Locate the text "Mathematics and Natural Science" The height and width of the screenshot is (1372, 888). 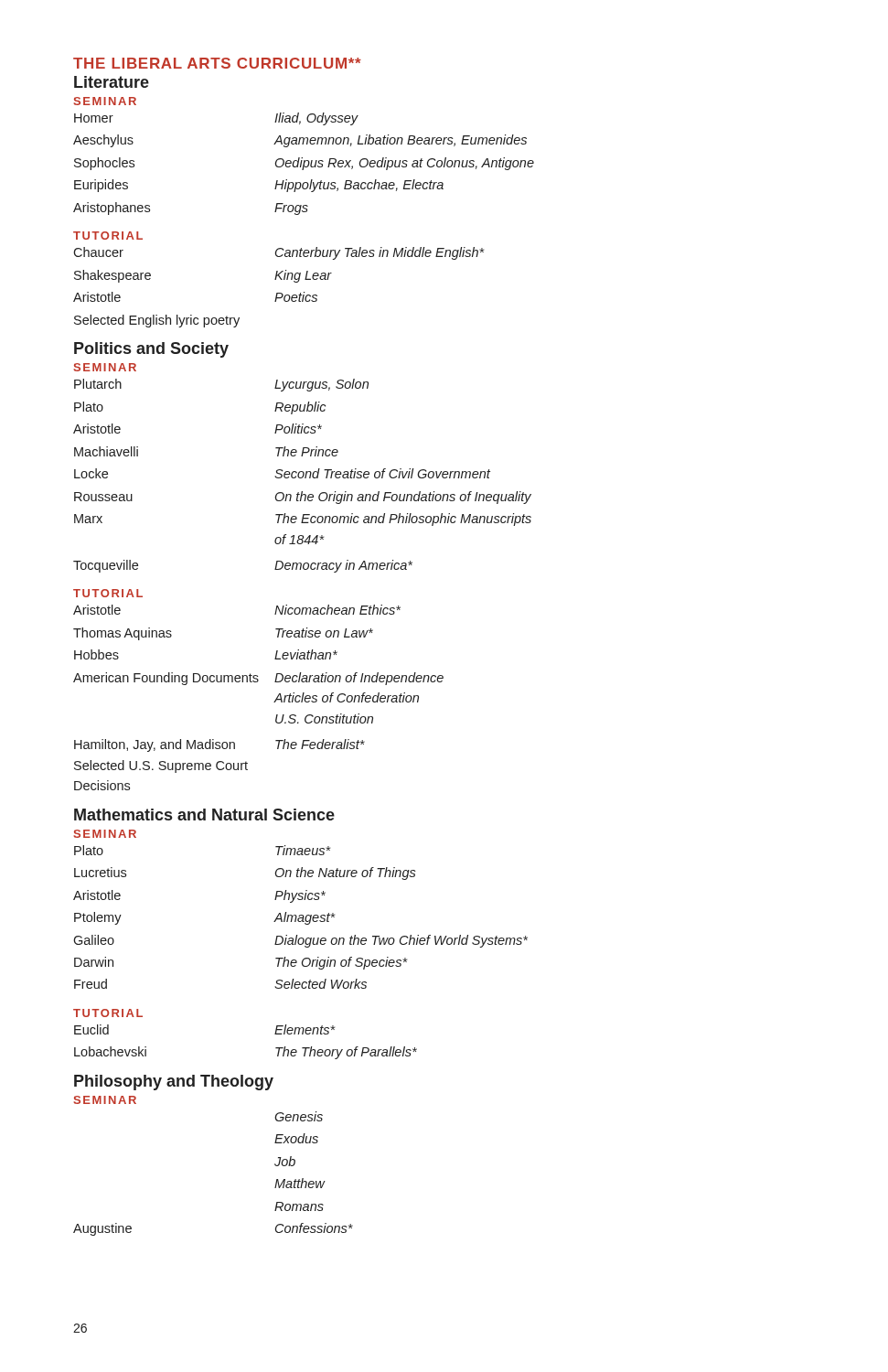pos(204,815)
